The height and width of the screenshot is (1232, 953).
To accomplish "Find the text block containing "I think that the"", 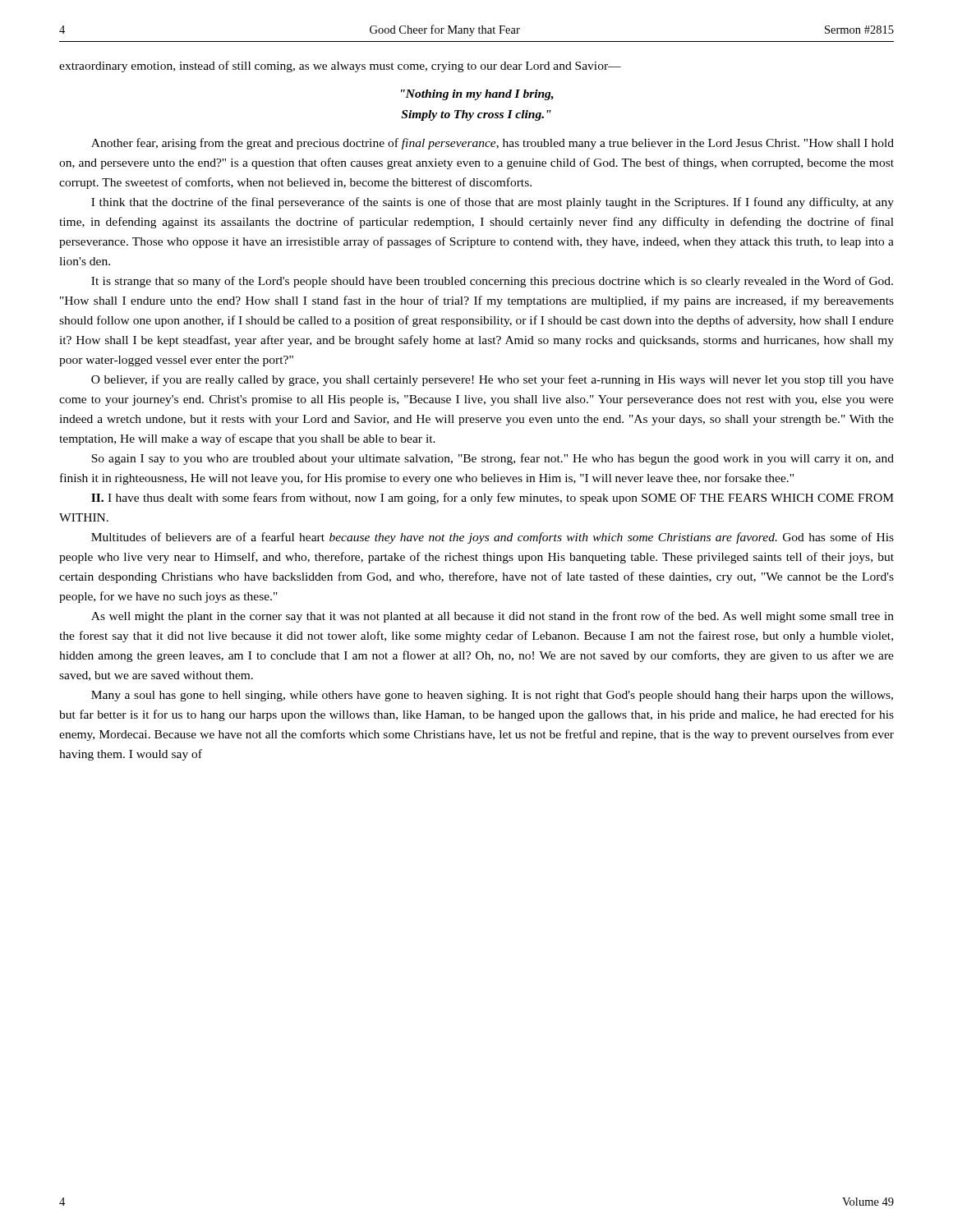I will tap(476, 231).
